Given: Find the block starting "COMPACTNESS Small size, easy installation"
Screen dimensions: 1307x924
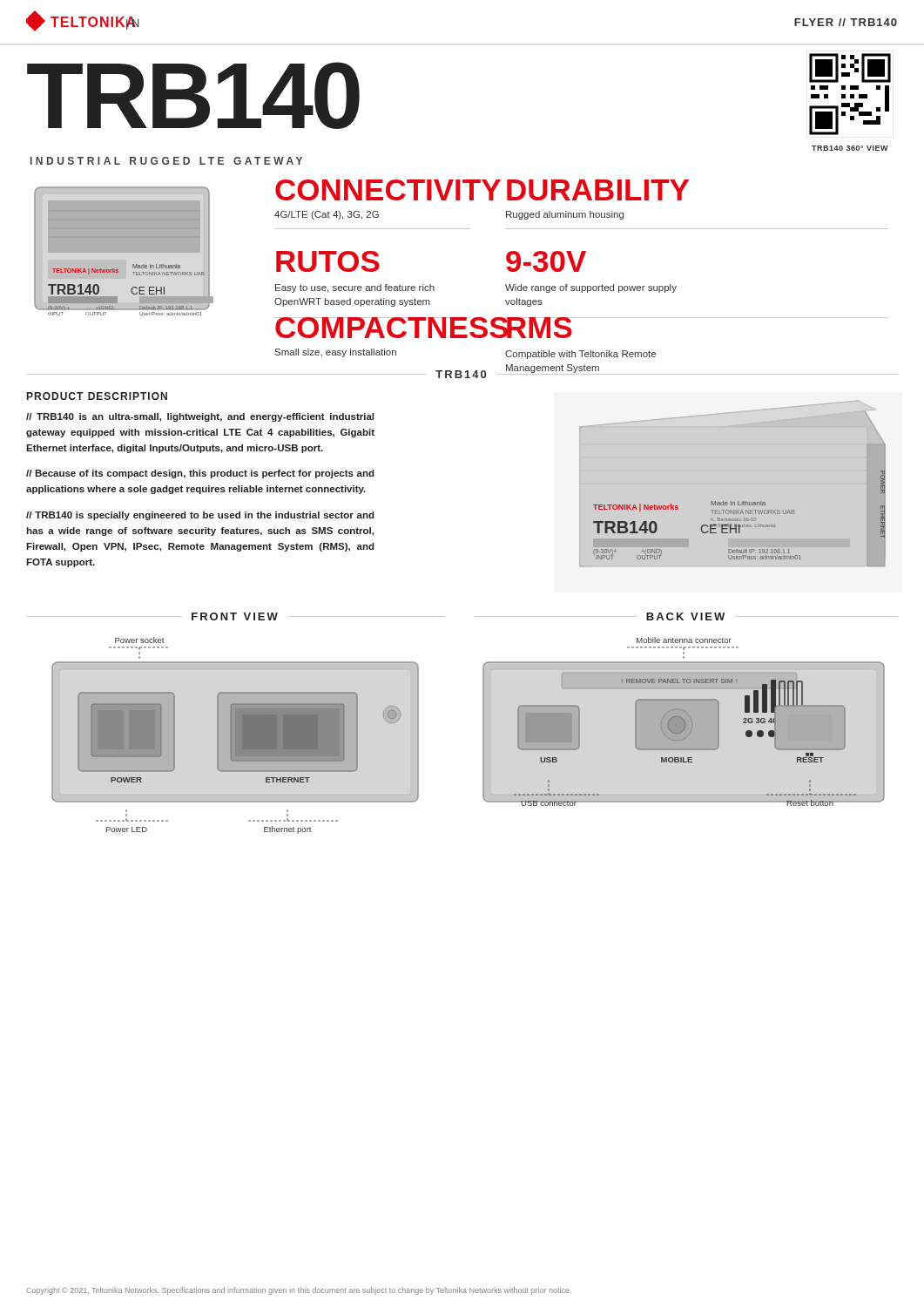Looking at the screenshot, I should (372, 335).
